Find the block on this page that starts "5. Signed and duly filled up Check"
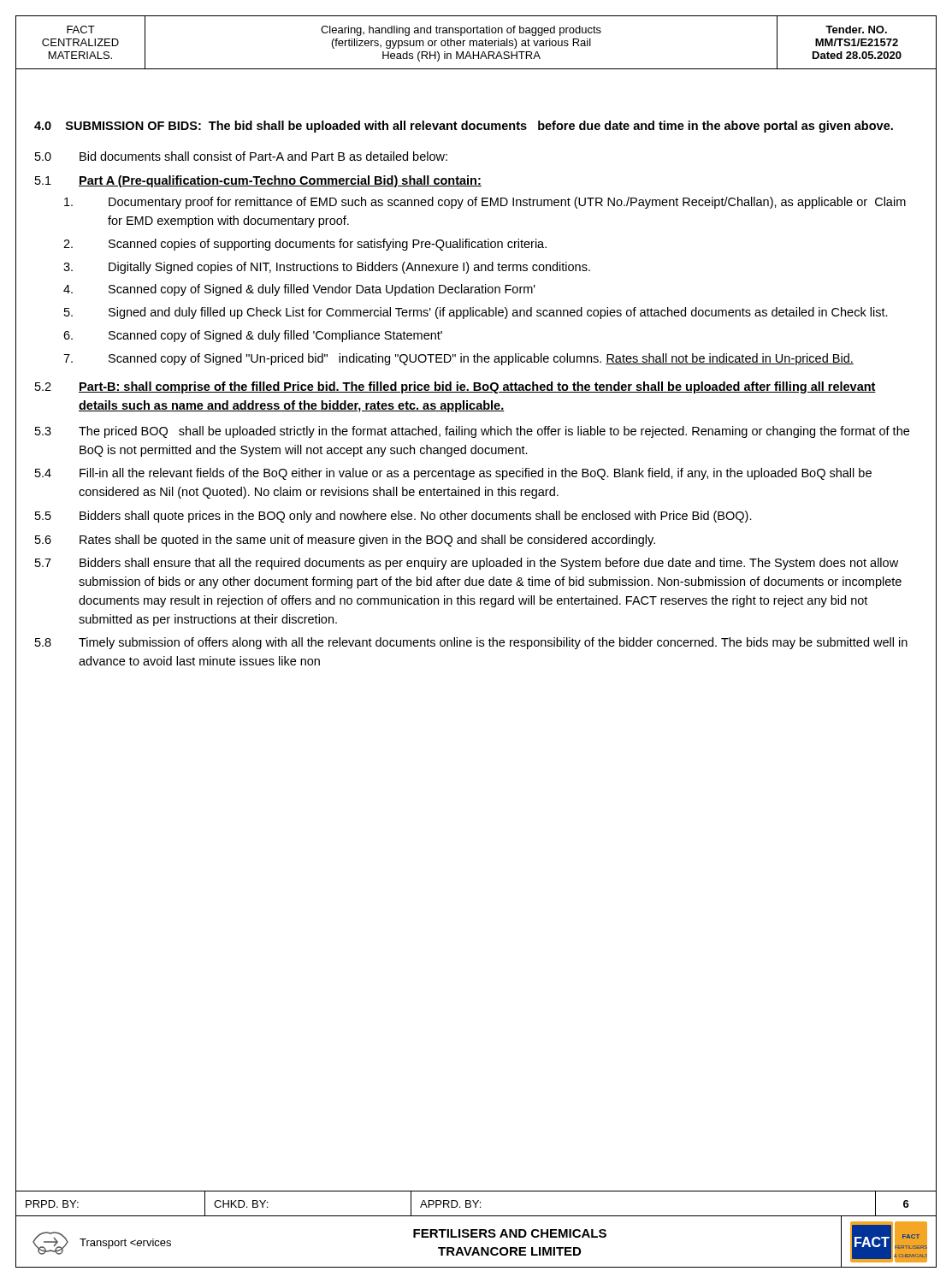The image size is (952, 1283). coord(476,313)
